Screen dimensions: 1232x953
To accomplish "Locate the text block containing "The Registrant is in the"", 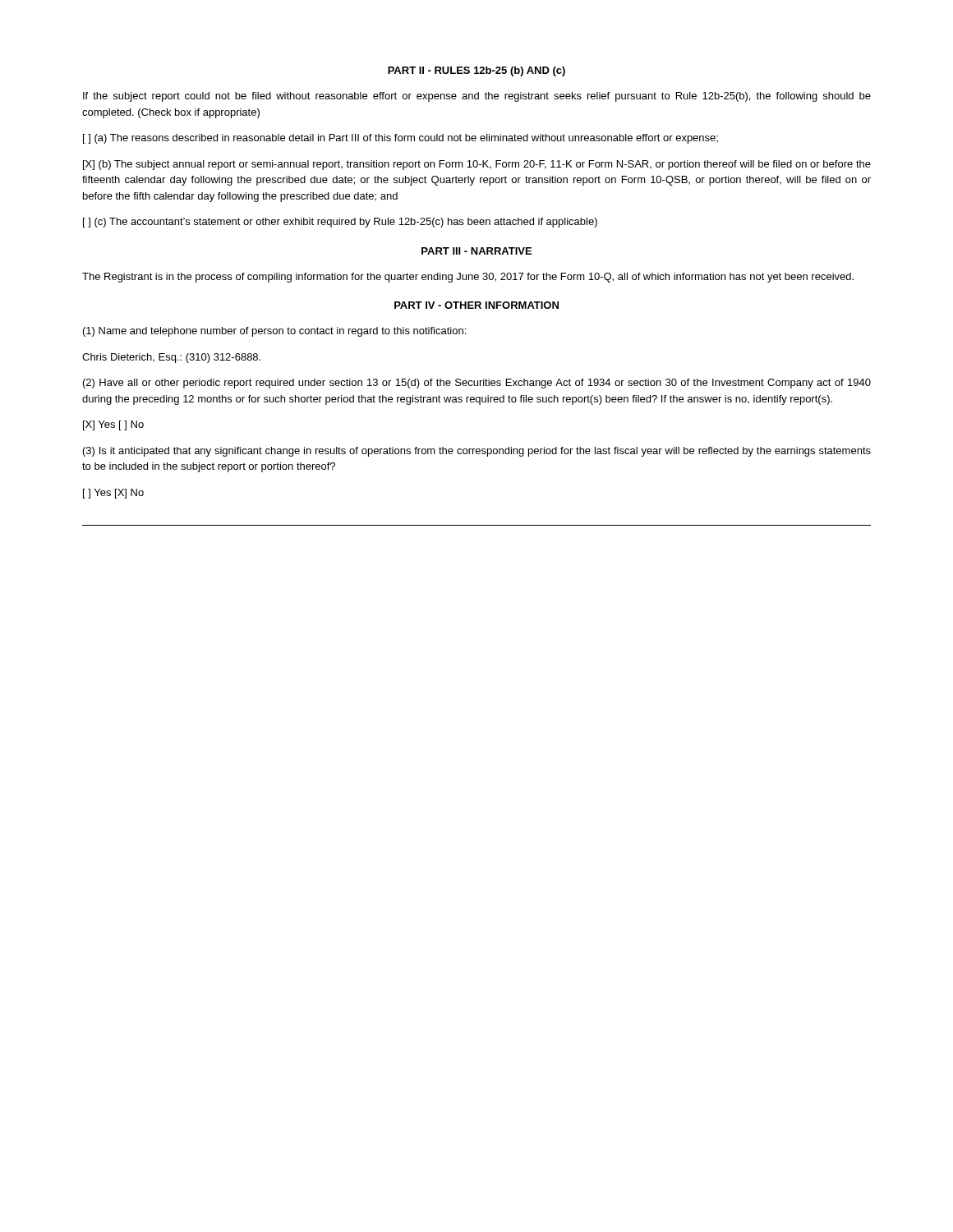I will click(x=468, y=276).
